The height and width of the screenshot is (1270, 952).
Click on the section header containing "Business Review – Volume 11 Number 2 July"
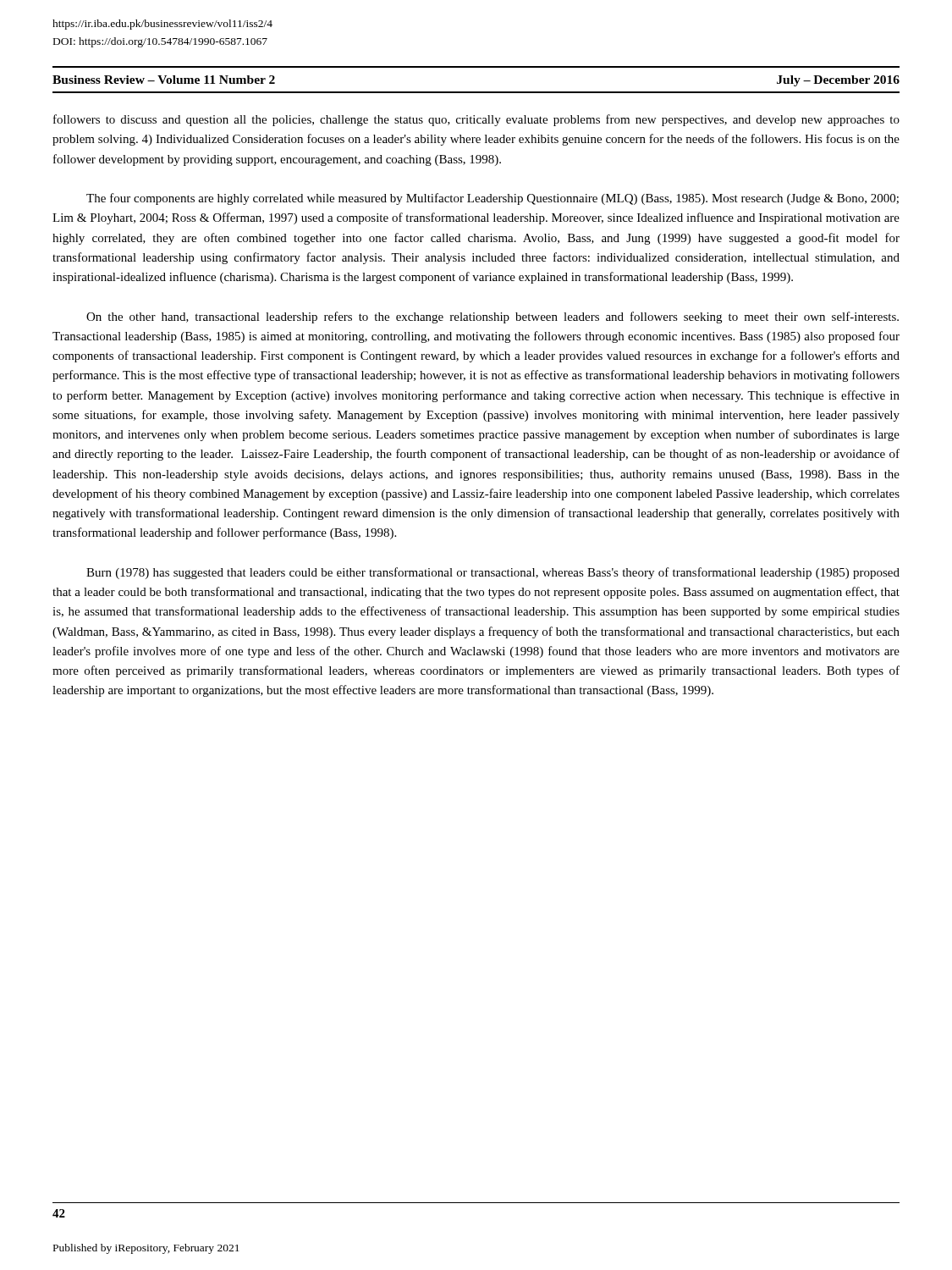tap(476, 80)
